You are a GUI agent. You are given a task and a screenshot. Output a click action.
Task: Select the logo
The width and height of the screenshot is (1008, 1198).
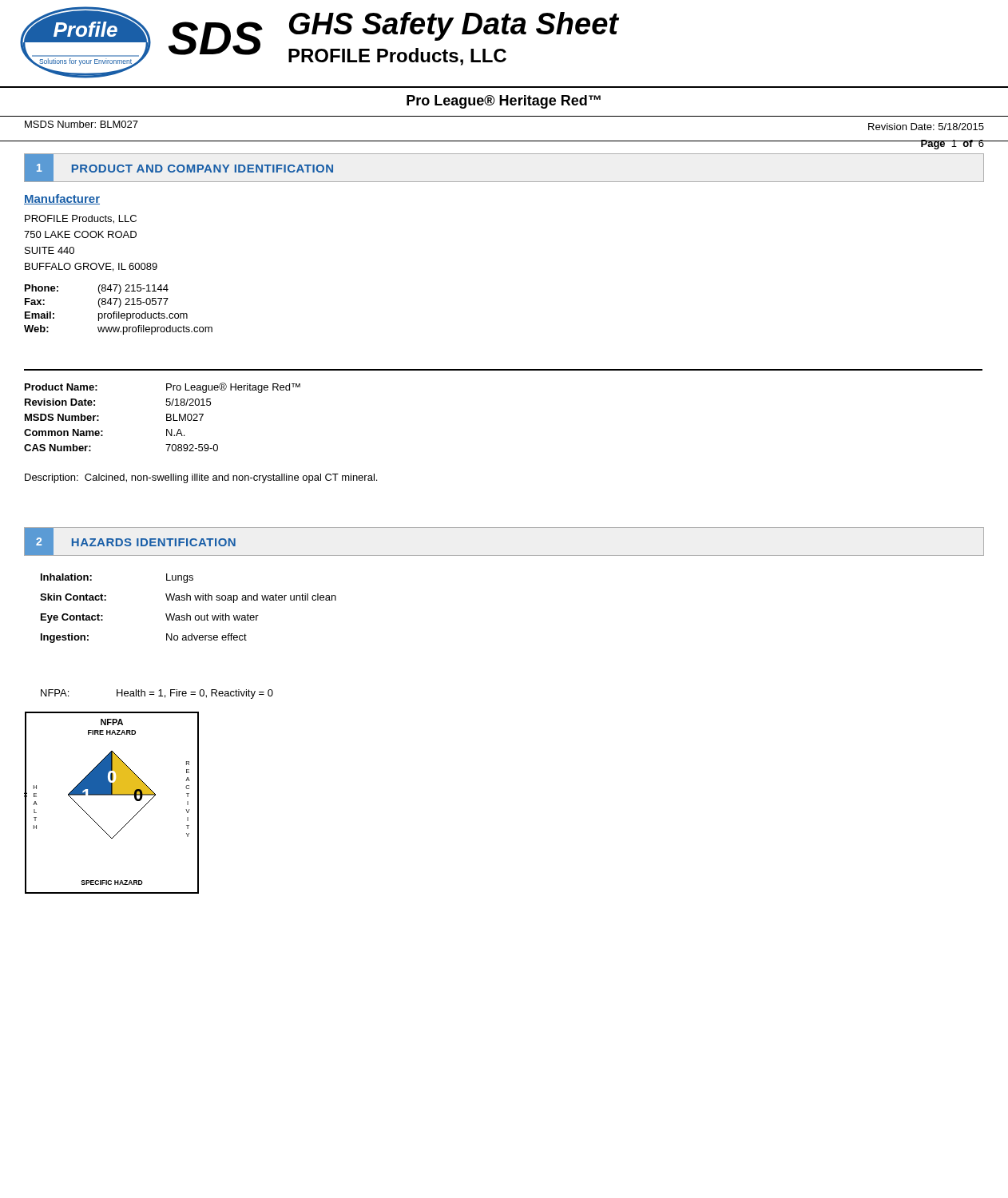point(86,43)
